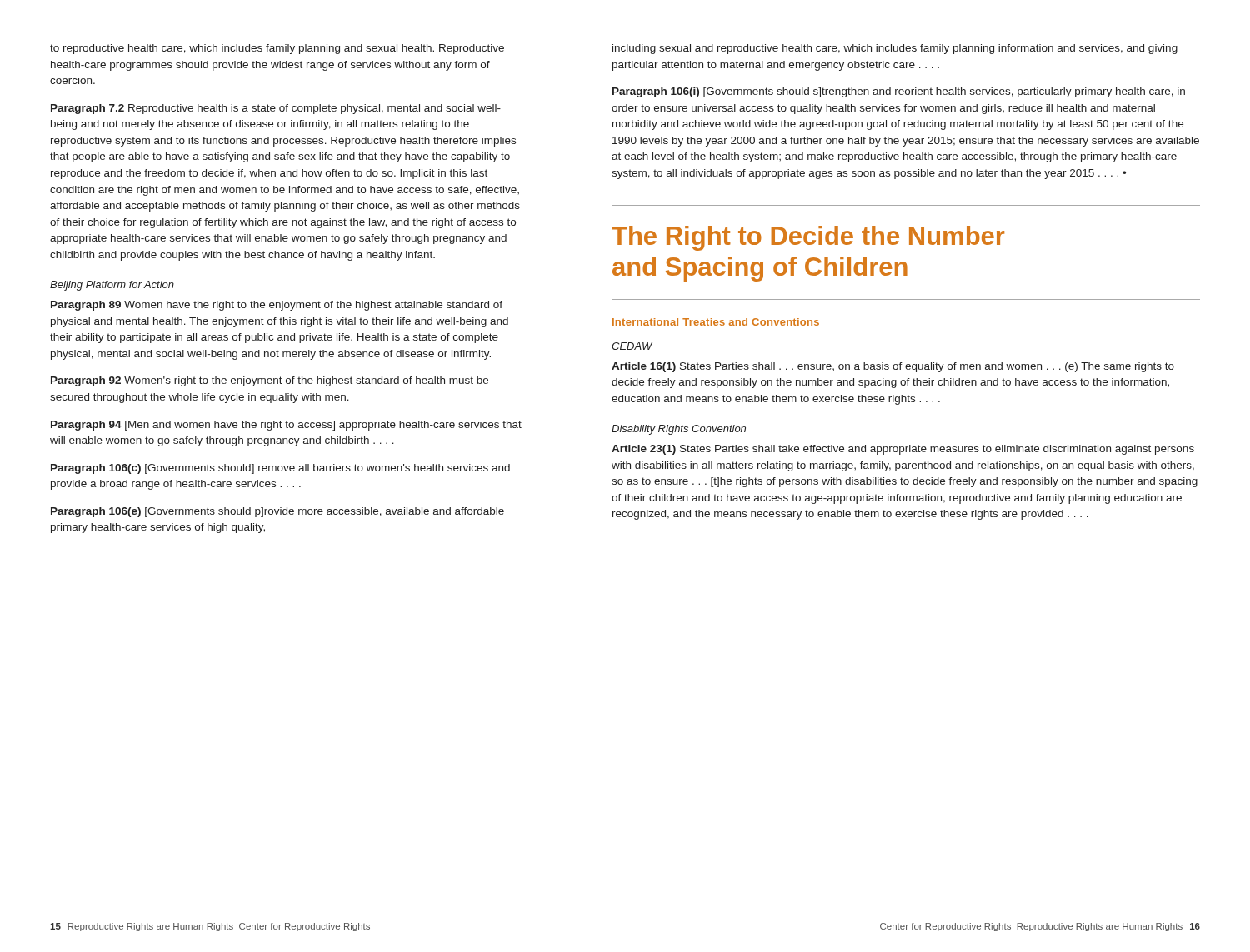The width and height of the screenshot is (1250, 952).
Task: Select the text block with the text "including sexual and reproductive health care, which includes"
Action: 906,56
